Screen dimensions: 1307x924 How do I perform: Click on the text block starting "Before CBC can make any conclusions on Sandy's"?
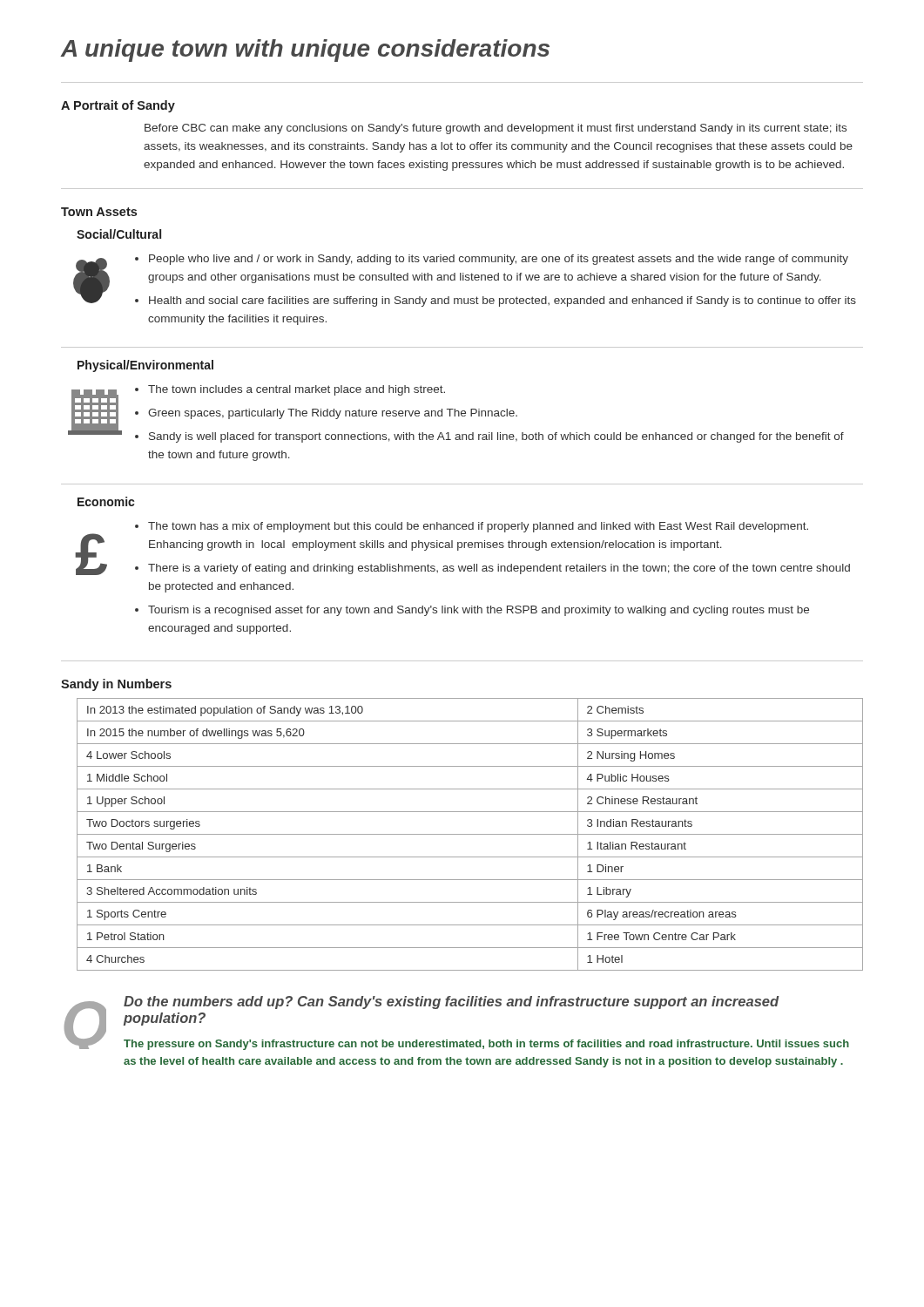point(503,147)
